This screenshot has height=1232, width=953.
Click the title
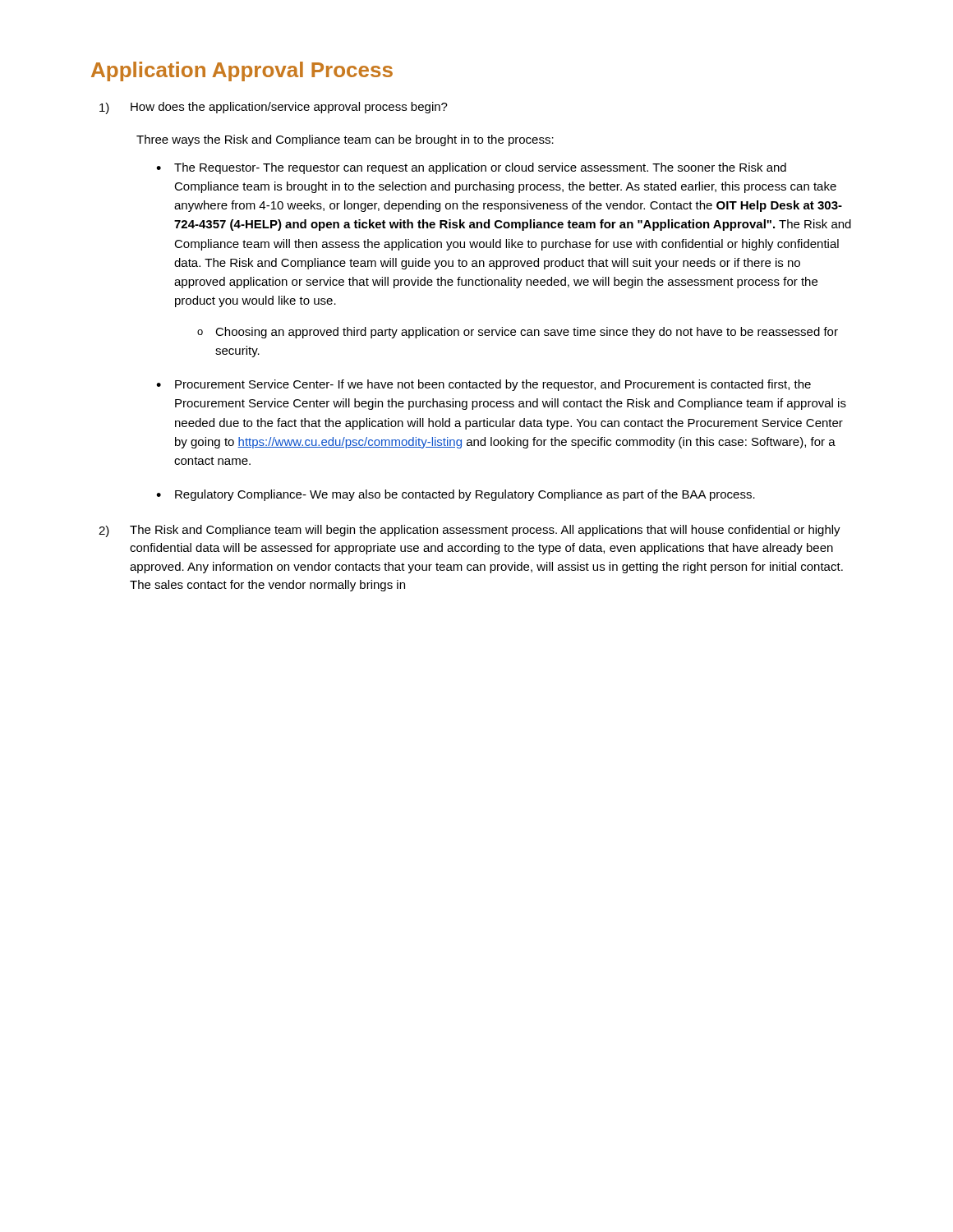point(242,70)
